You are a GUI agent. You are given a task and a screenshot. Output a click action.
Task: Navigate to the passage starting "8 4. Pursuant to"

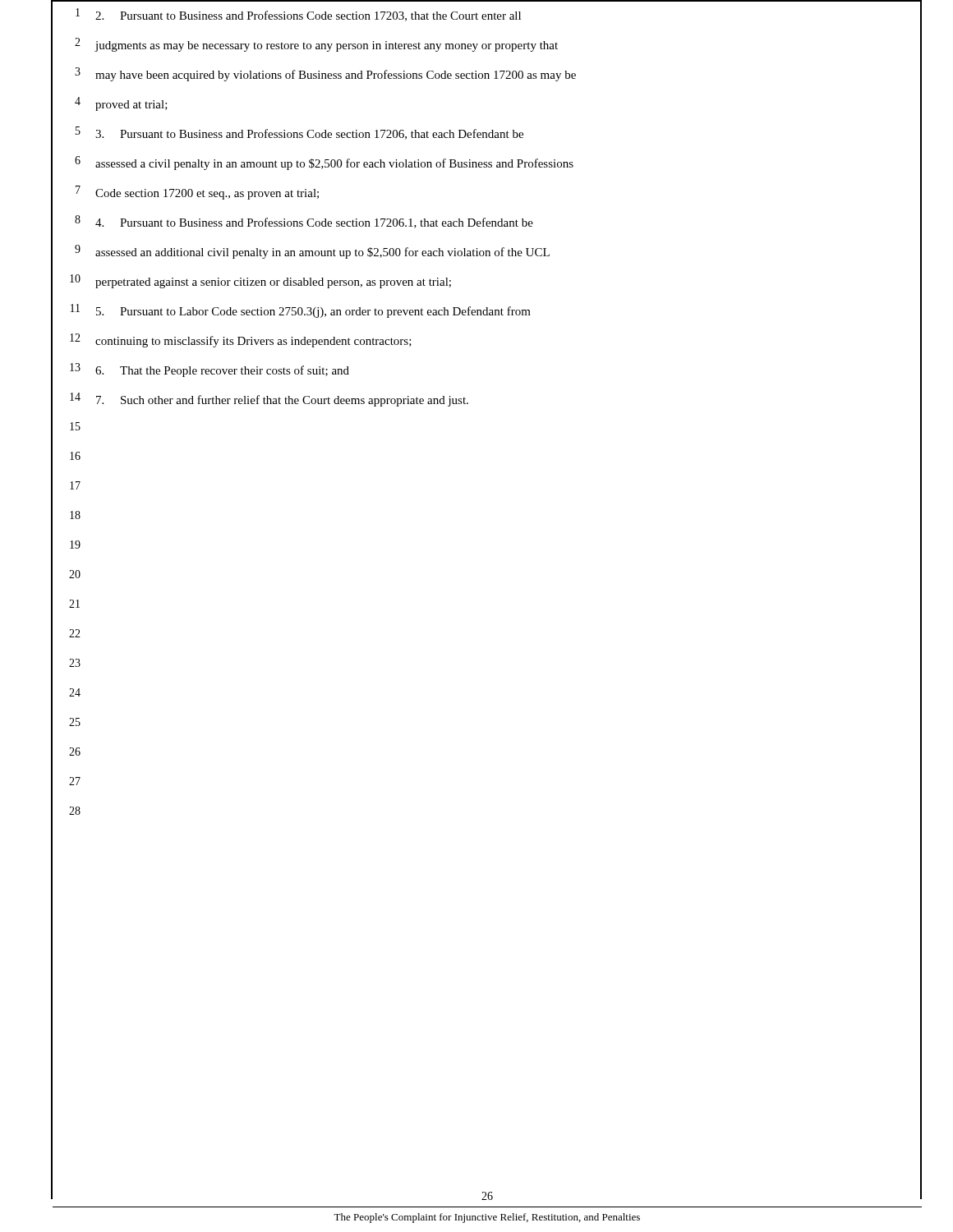(487, 219)
